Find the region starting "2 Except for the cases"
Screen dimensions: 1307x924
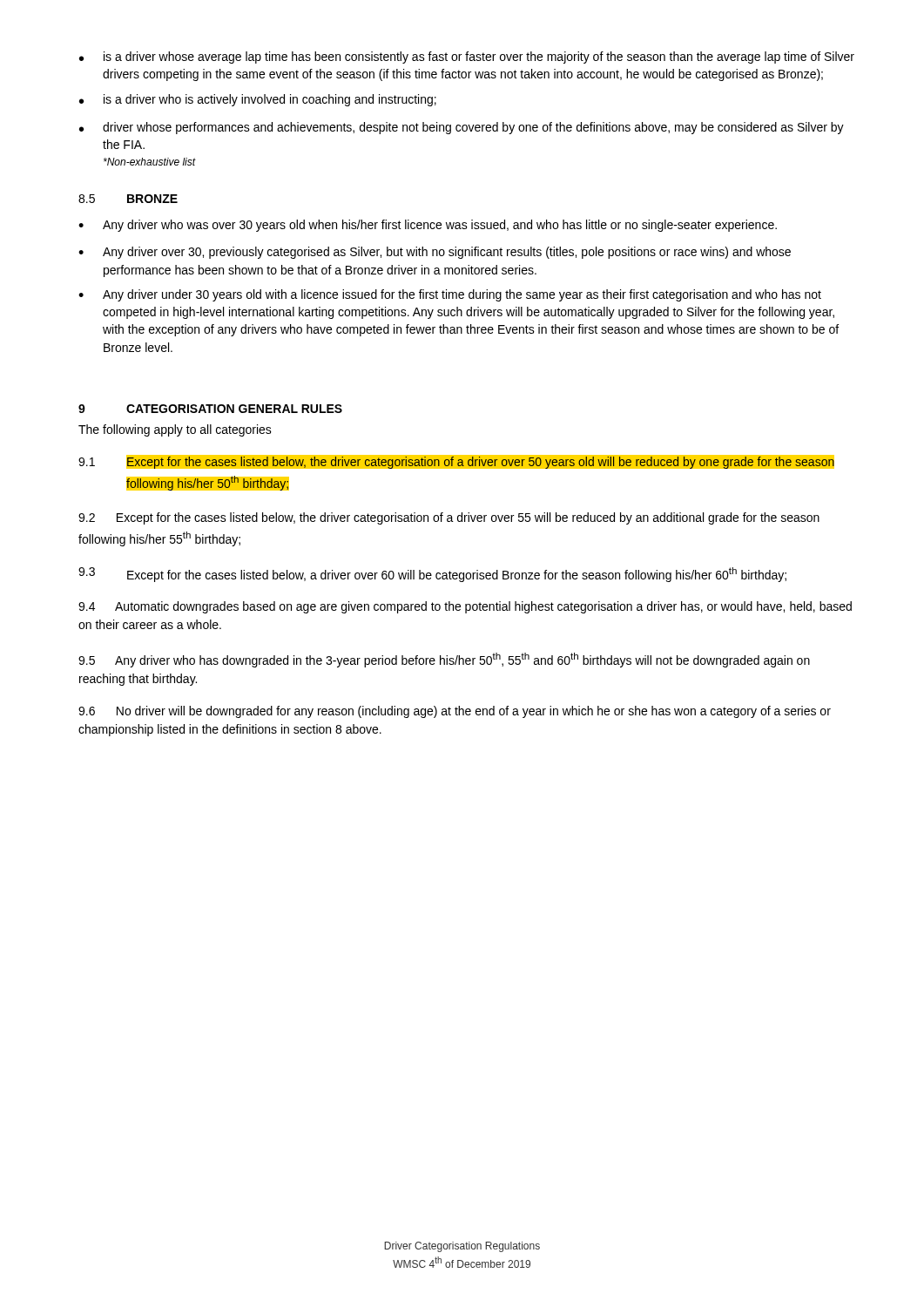point(449,528)
